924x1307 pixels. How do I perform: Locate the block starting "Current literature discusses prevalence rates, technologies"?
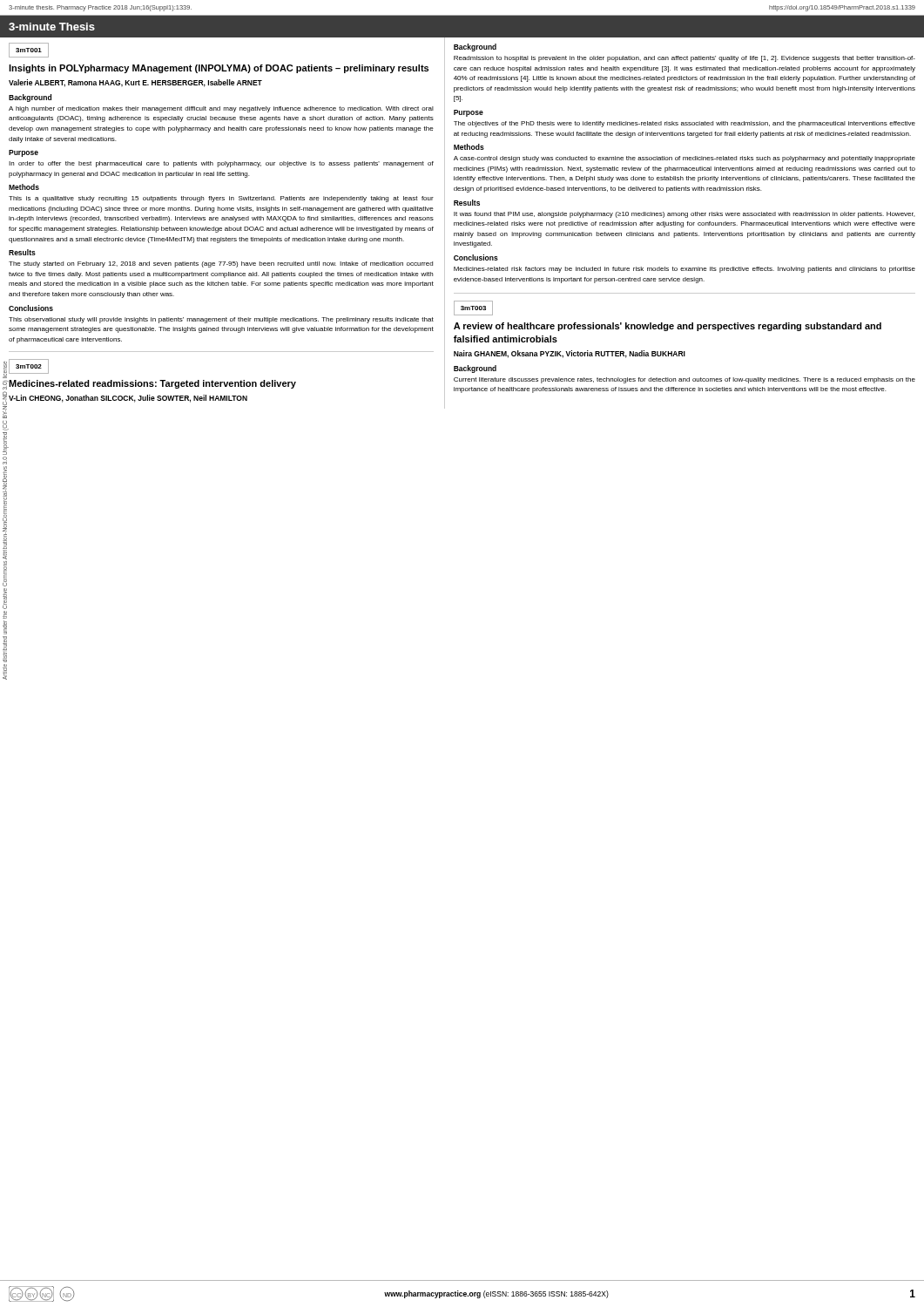click(x=684, y=384)
